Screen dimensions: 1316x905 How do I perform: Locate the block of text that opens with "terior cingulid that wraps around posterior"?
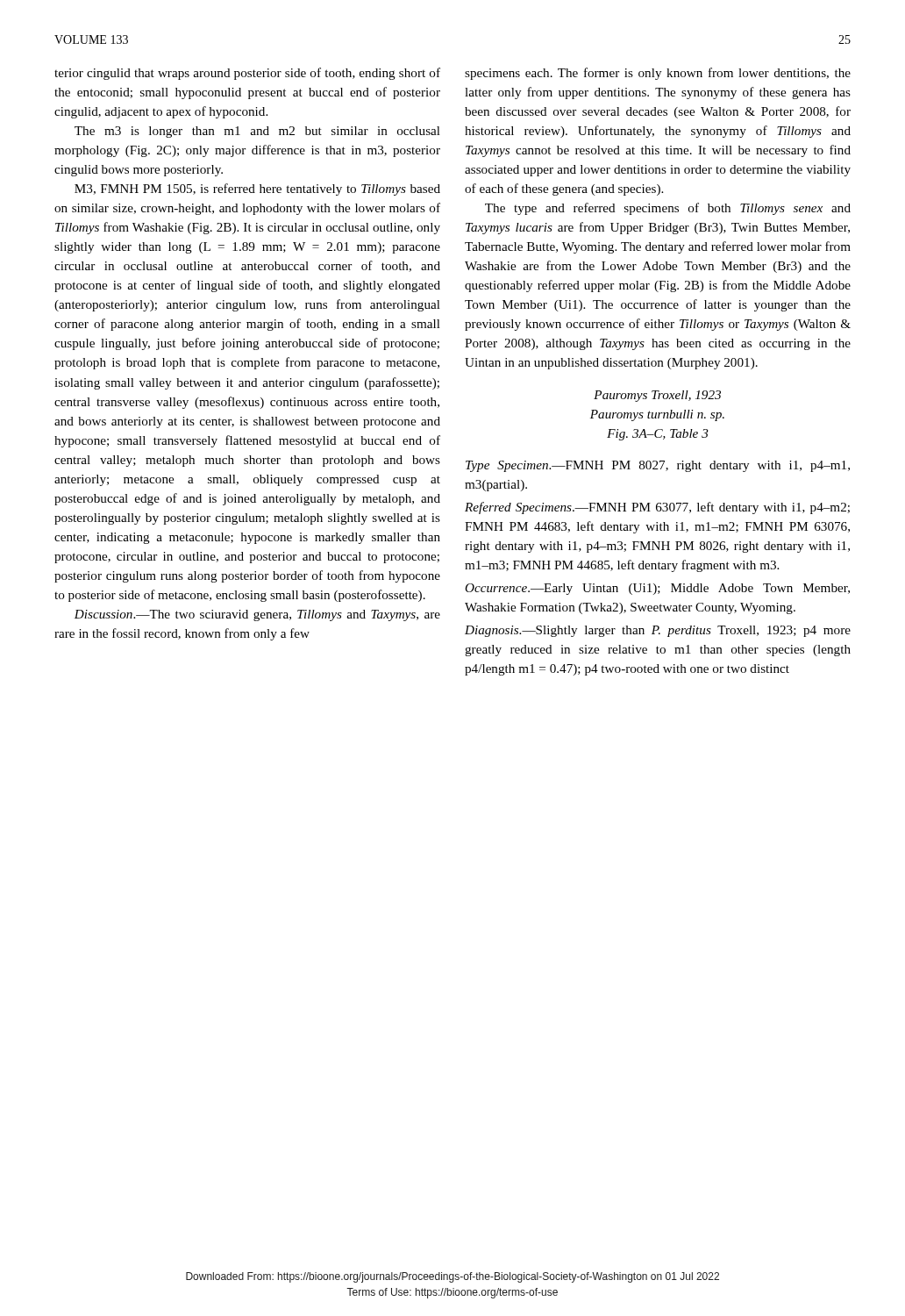[x=247, y=353]
